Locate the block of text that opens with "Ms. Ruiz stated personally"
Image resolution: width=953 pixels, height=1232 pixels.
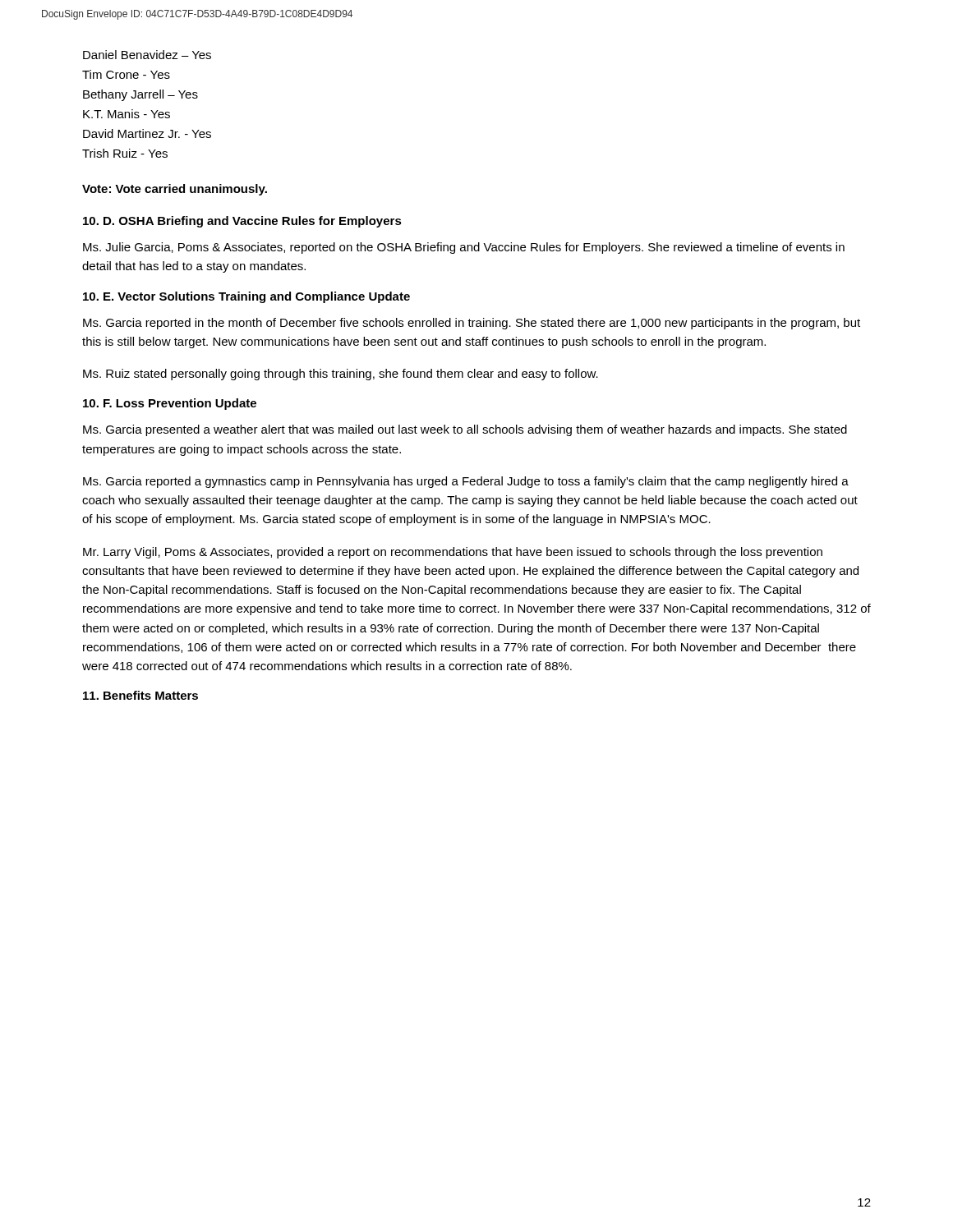click(340, 373)
